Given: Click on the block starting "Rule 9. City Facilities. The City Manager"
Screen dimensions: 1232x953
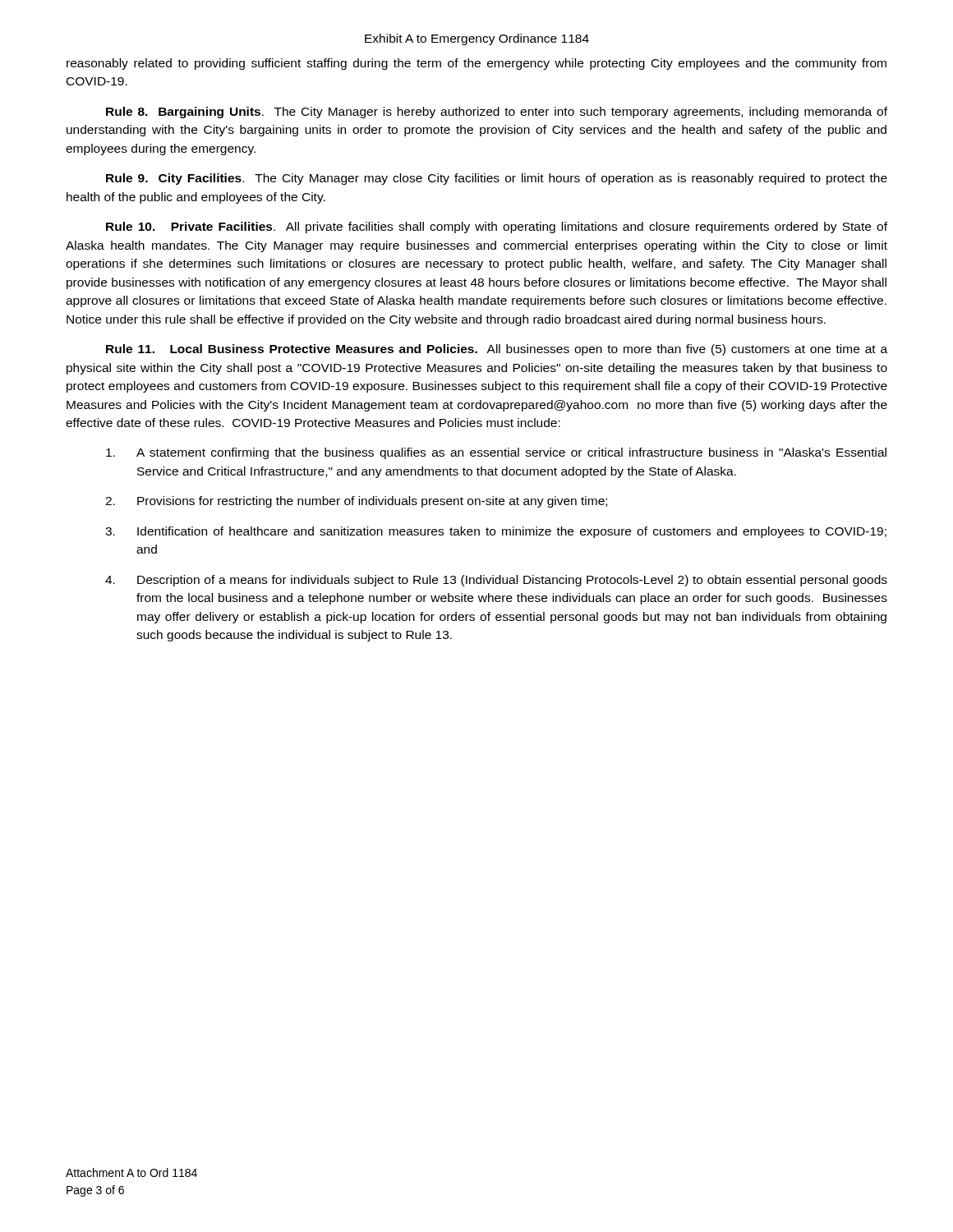Looking at the screenshot, I should [476, 187].
